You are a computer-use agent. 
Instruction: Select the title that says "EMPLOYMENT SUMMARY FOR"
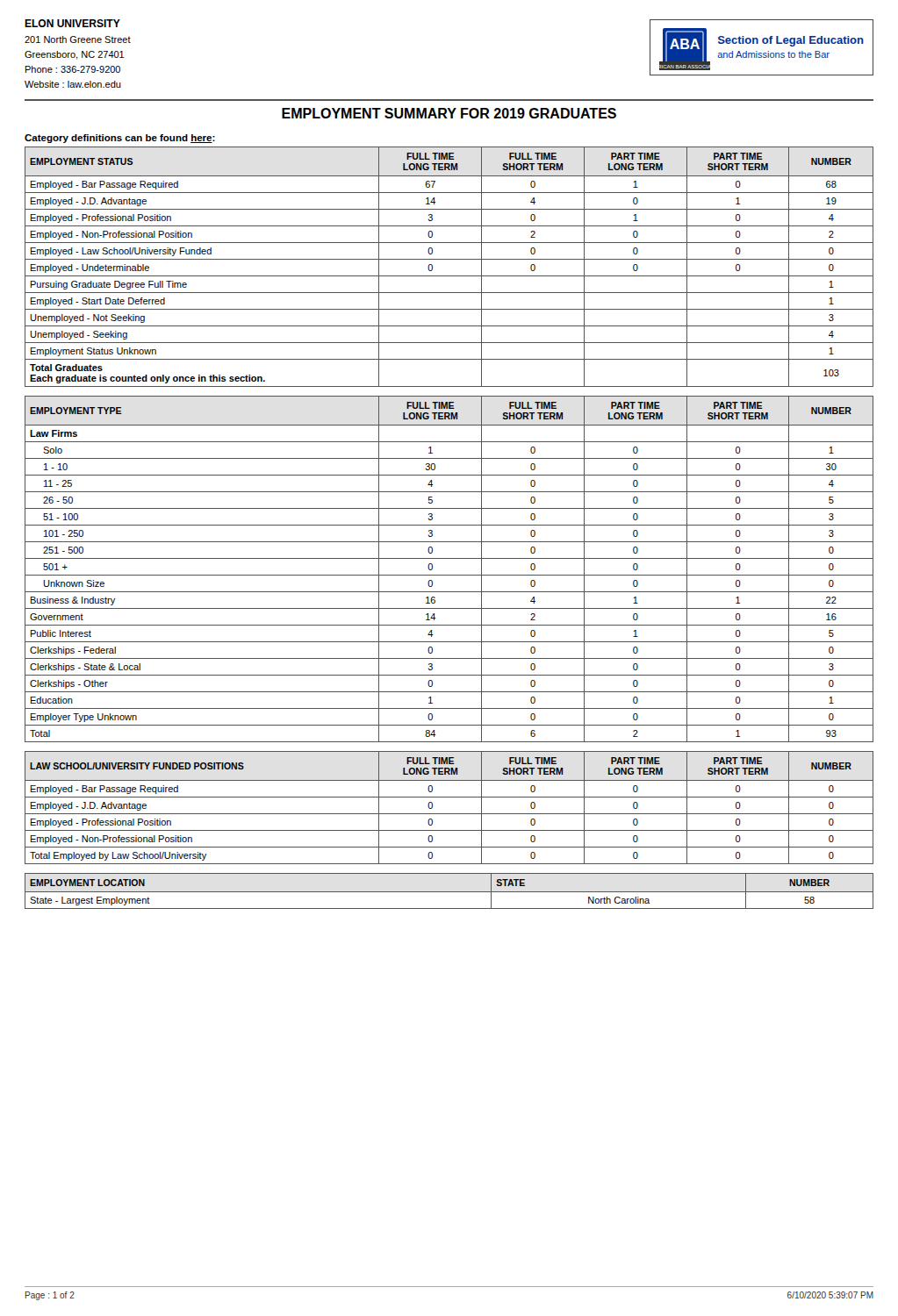point(449,113)
